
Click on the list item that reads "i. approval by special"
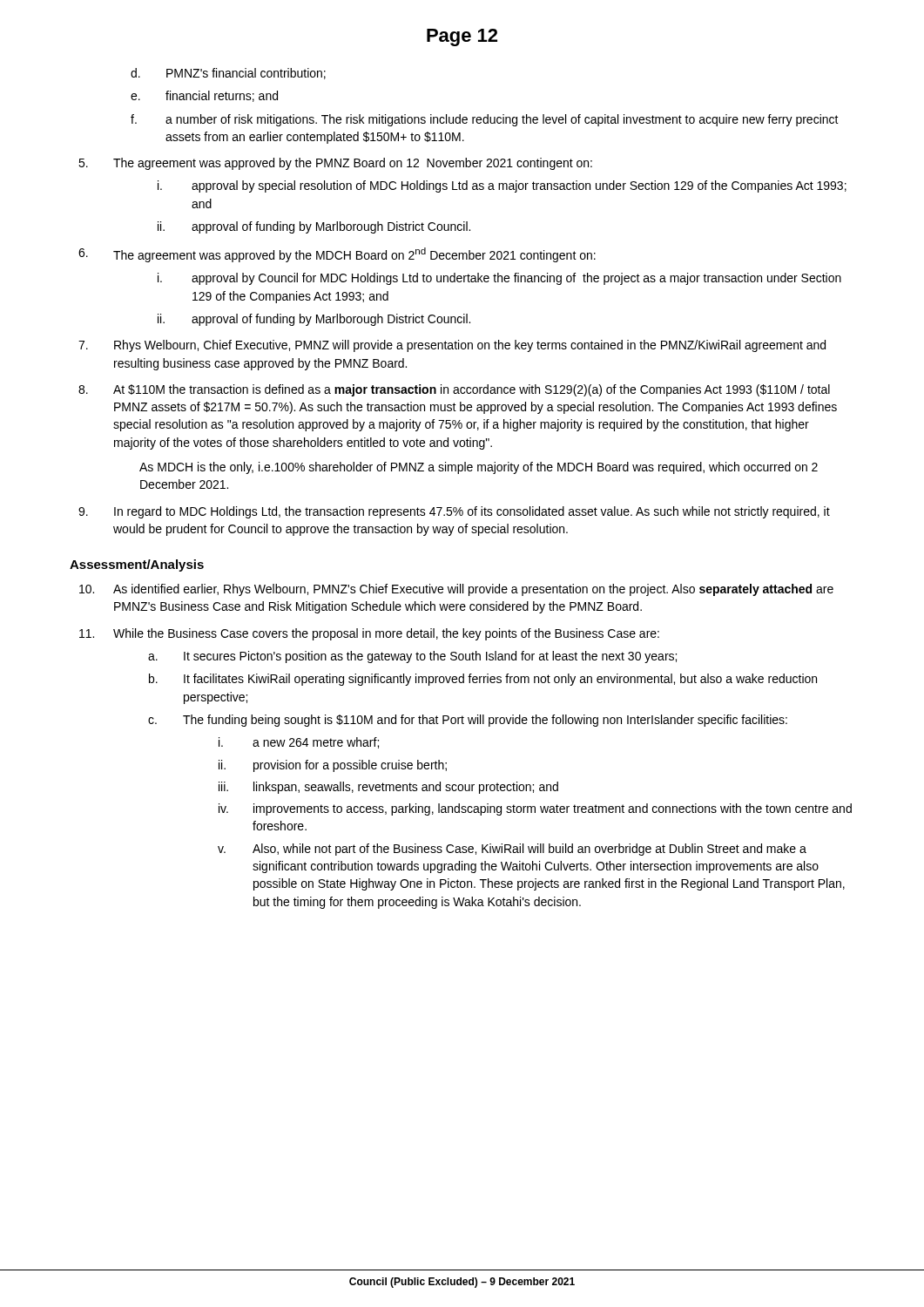[501, 195]
